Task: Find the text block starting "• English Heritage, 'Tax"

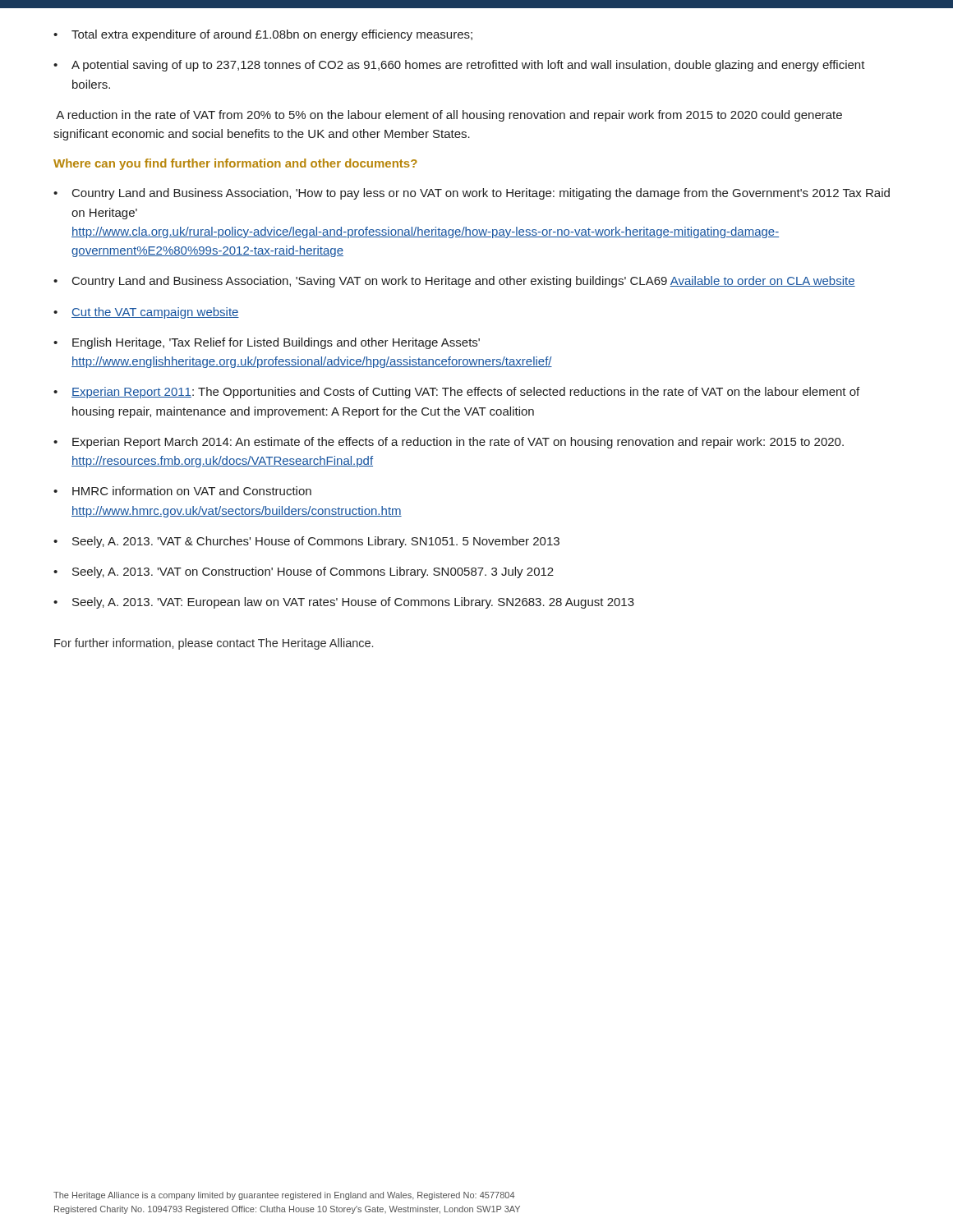Action: (x=476, y=351)
